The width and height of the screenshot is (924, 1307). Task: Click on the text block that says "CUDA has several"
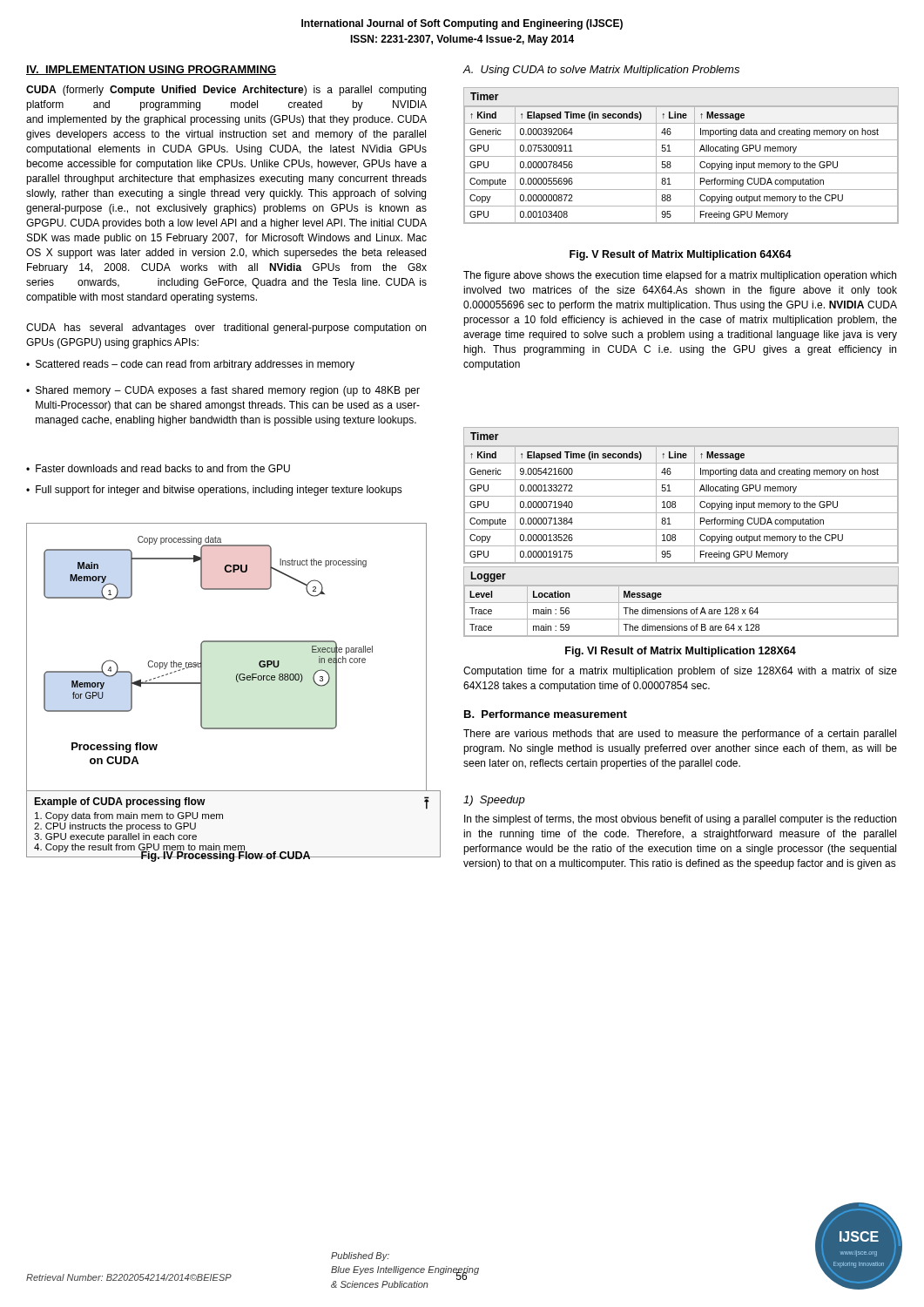[x=226, y=335]
